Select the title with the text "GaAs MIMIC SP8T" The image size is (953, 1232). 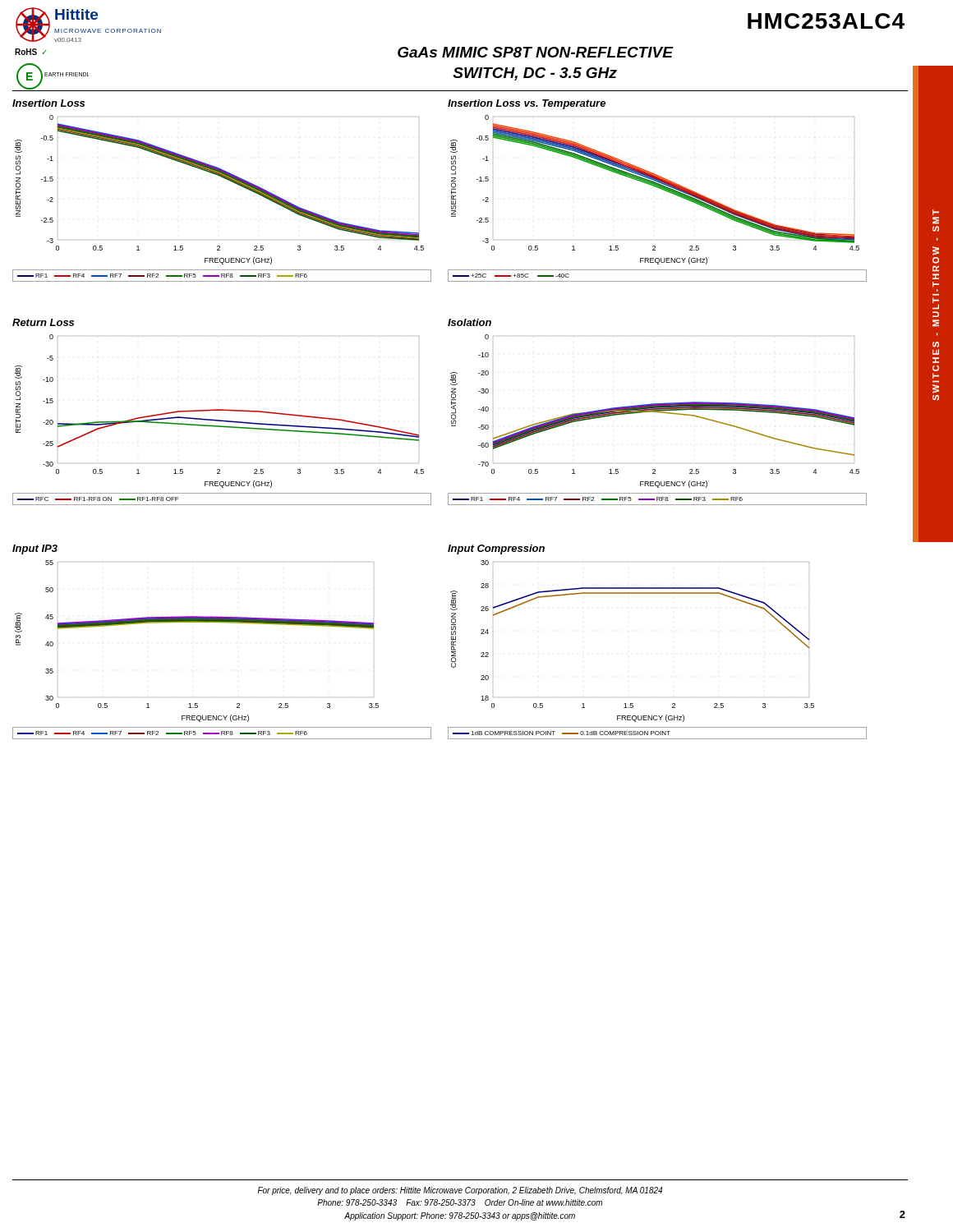click(x=535, y=63)
